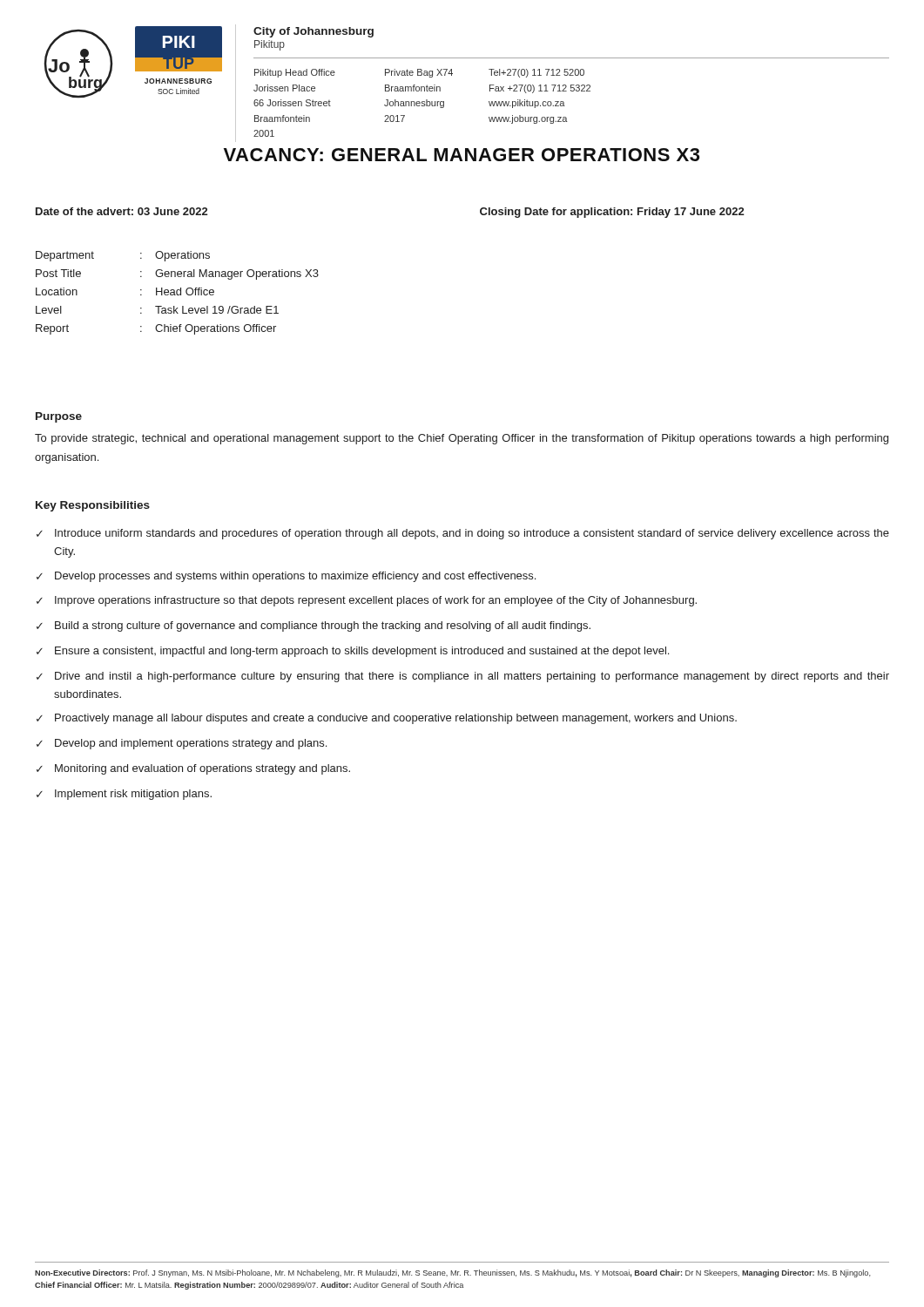Image resolution: width=924 pixels, height=1307 pixels.
Task: Select the block starting "Key Responsibilities"
Action: click(93, 506)
